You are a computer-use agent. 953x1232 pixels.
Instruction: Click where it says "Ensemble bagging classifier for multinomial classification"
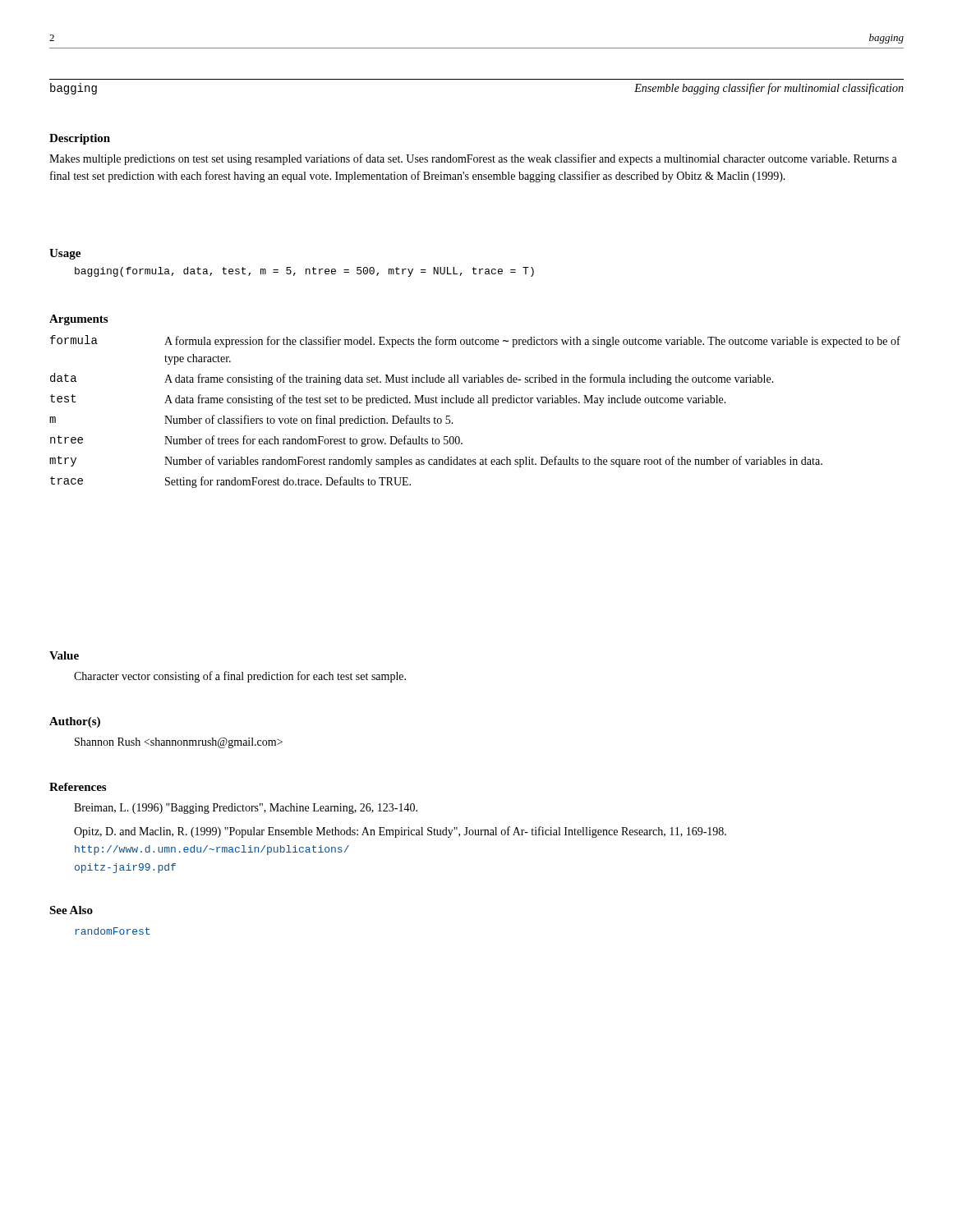(x=769, y=88)
